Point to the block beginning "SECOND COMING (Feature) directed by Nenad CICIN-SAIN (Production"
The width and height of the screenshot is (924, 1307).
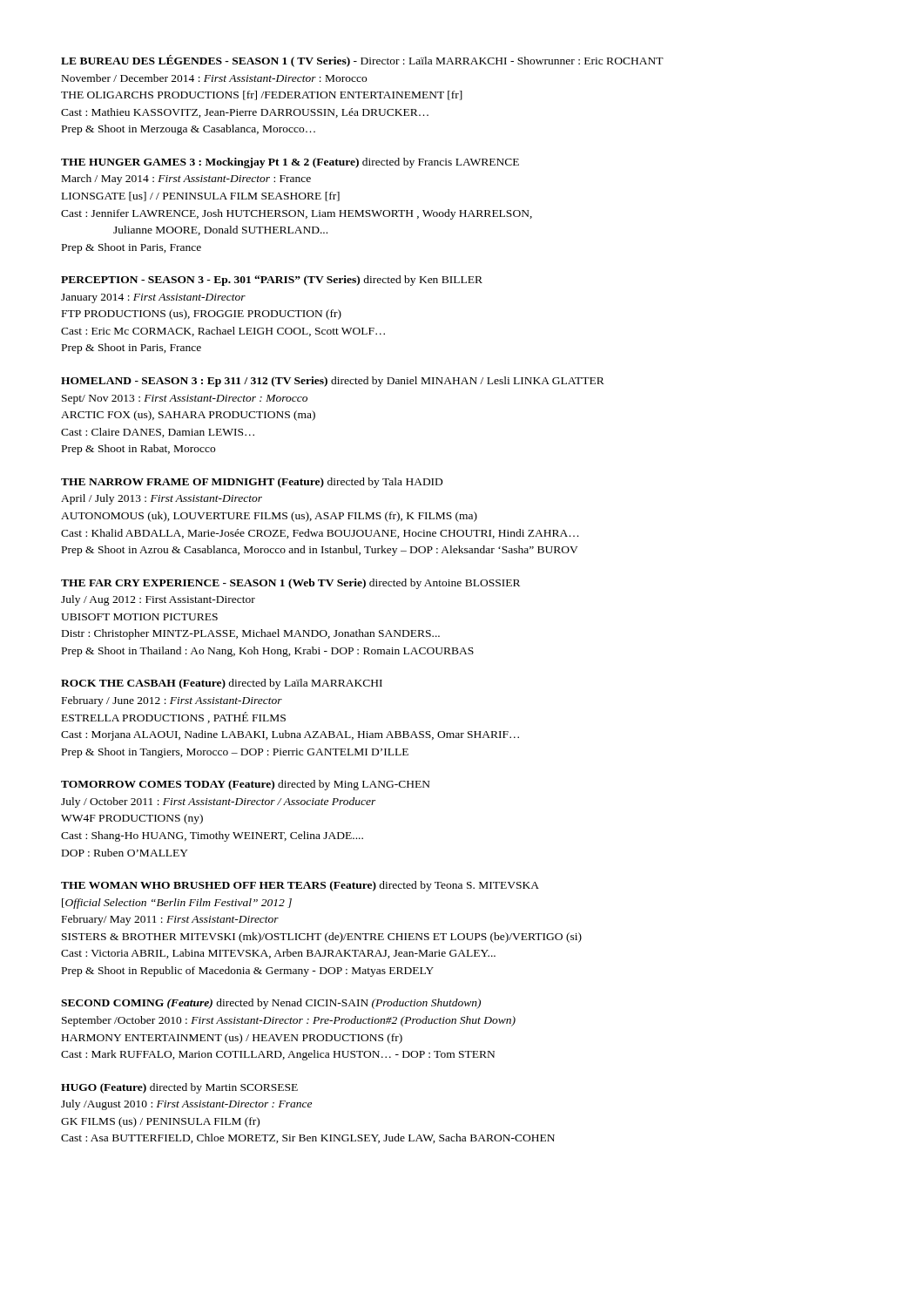[462, 1029]
